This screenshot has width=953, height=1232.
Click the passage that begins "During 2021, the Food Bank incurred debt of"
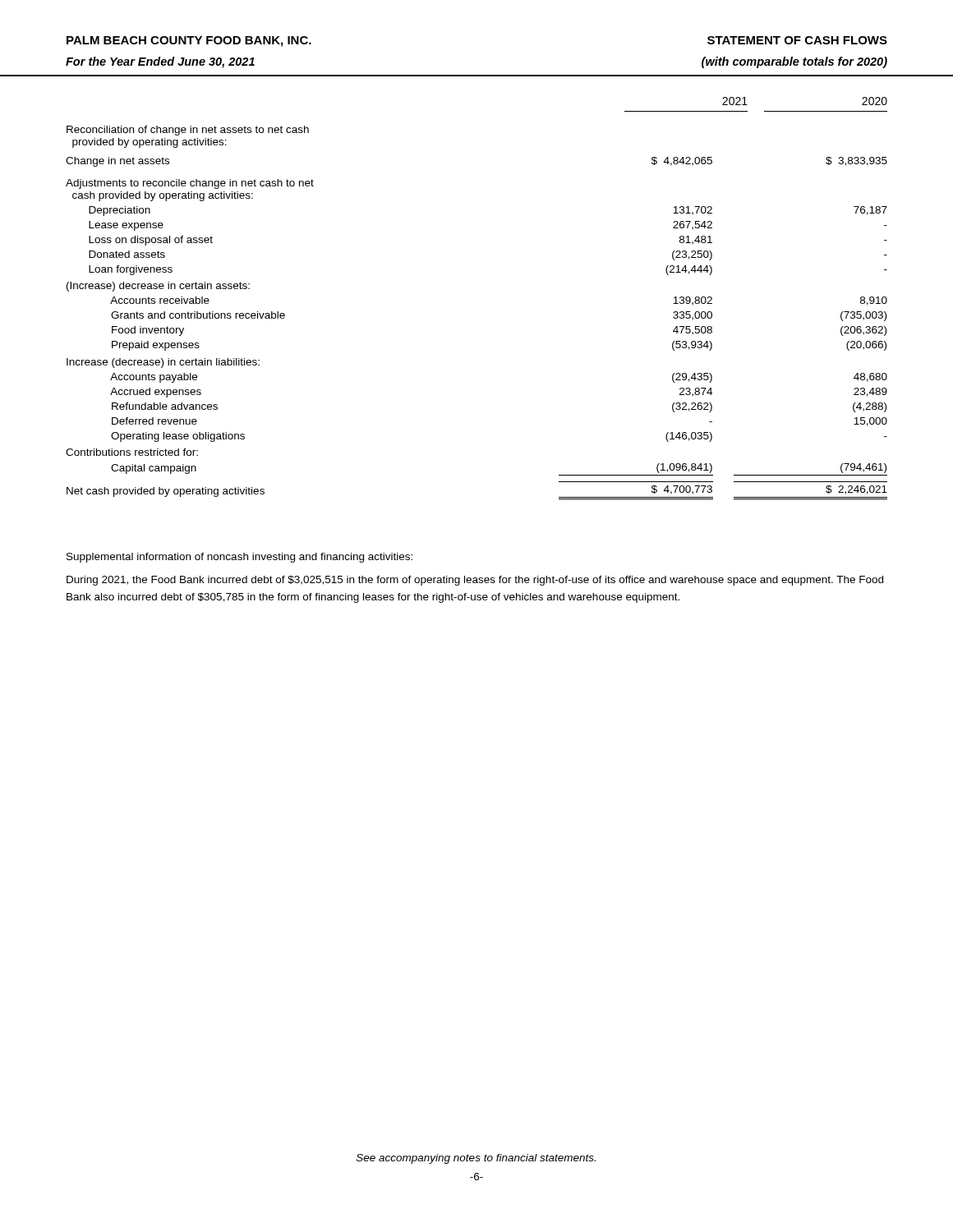pyautogui.click(x=475, y=588)
